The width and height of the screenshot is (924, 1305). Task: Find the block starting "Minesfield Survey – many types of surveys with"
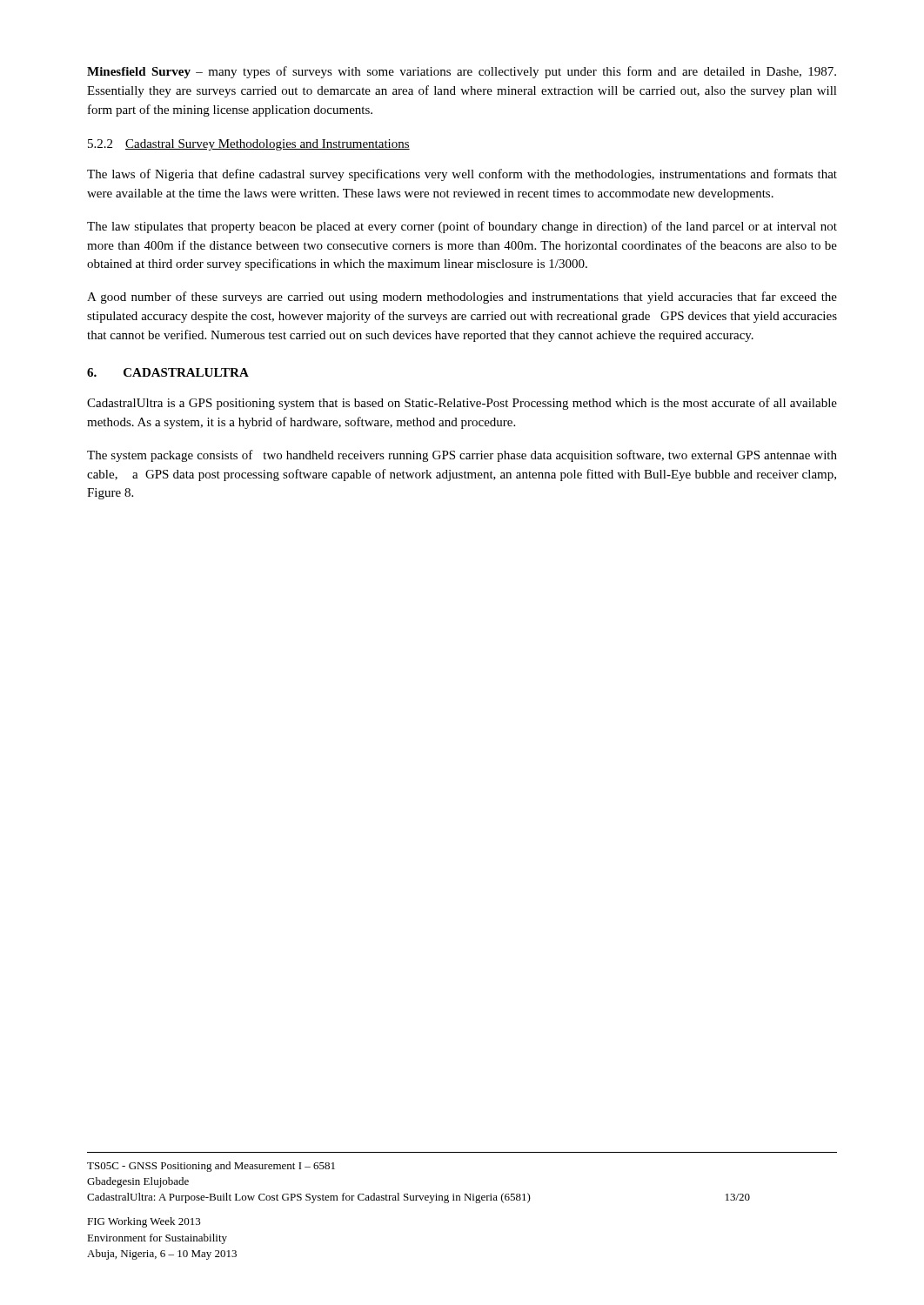pos(462,90)
